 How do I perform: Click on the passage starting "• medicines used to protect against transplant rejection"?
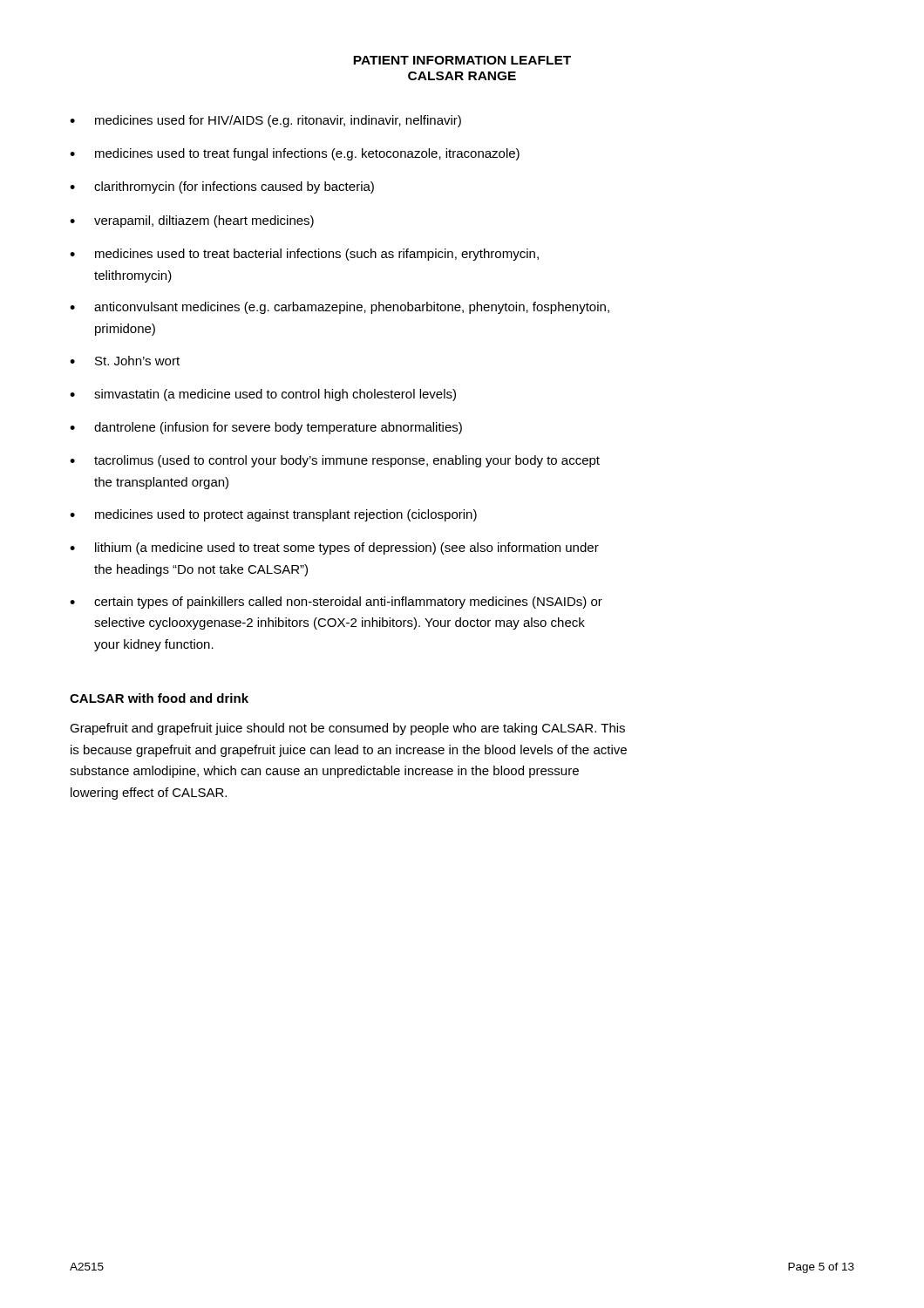tap(462, 515)
